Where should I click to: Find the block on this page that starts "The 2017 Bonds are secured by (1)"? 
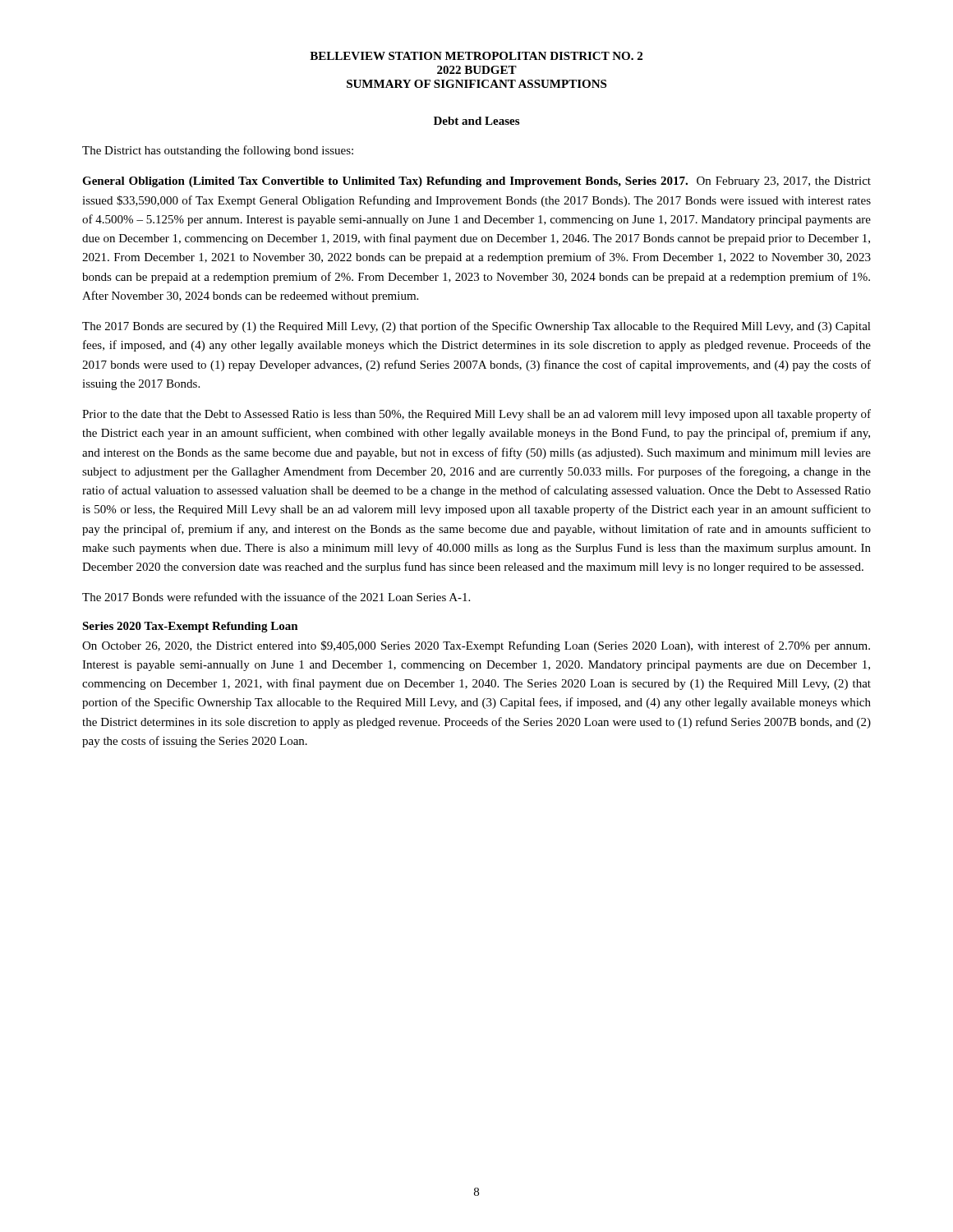[x=476, y=355]
